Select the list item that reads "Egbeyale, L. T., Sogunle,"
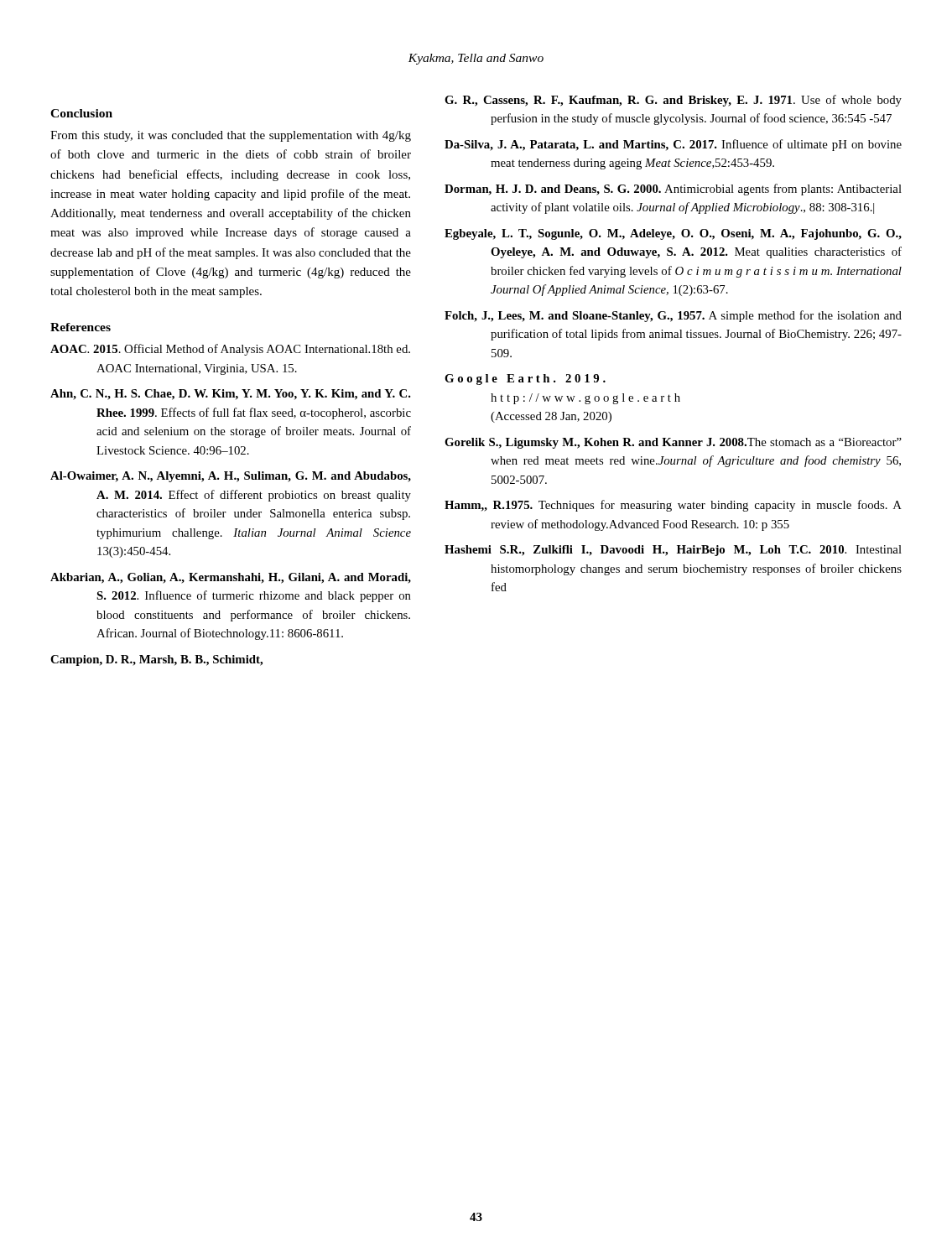The width and height of the screenshot is (952, 1258). coord(673,261)
